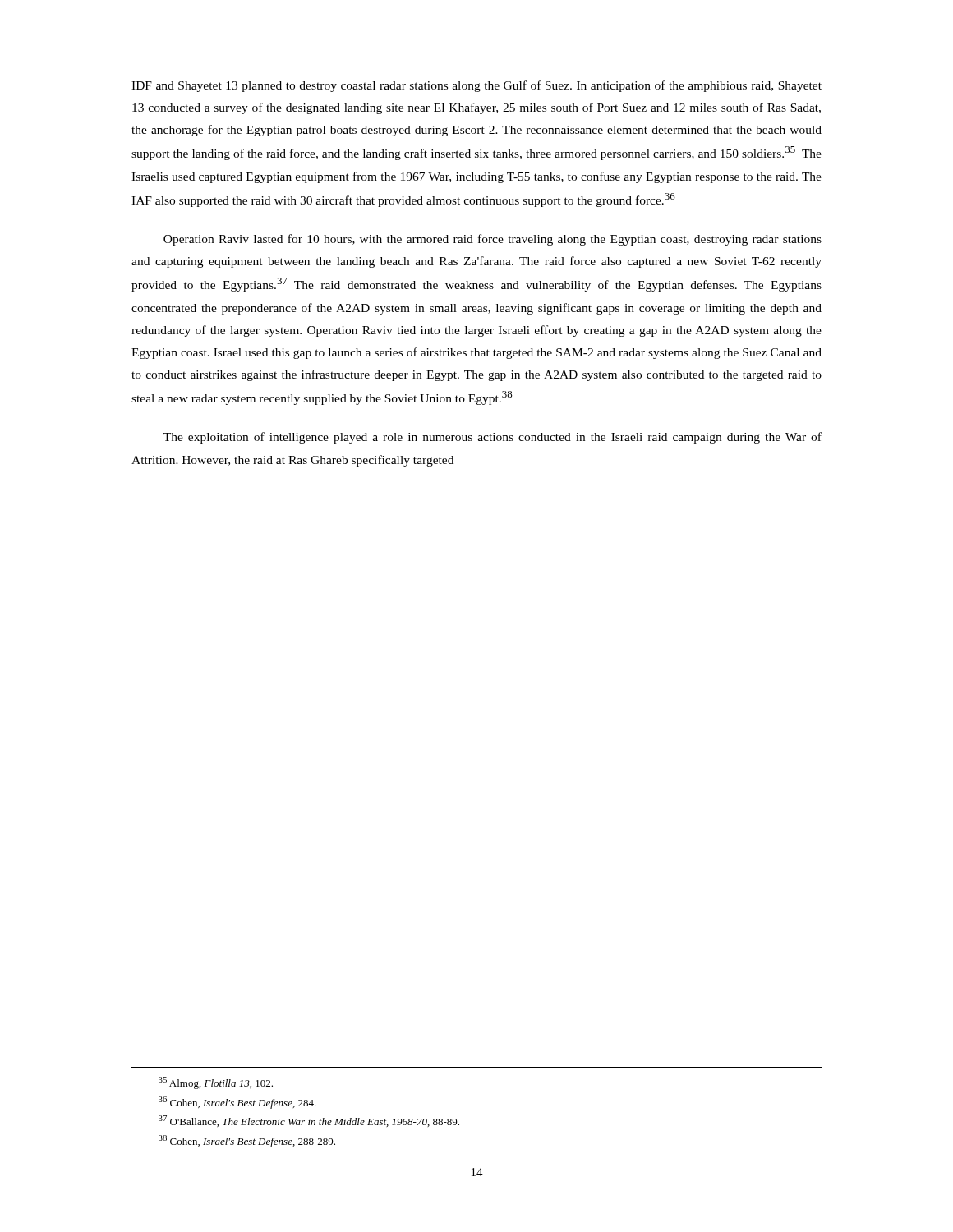
Task: Where does it say "35 Almog, Flotilla 13, 102."?
Action: (216, 1082)
